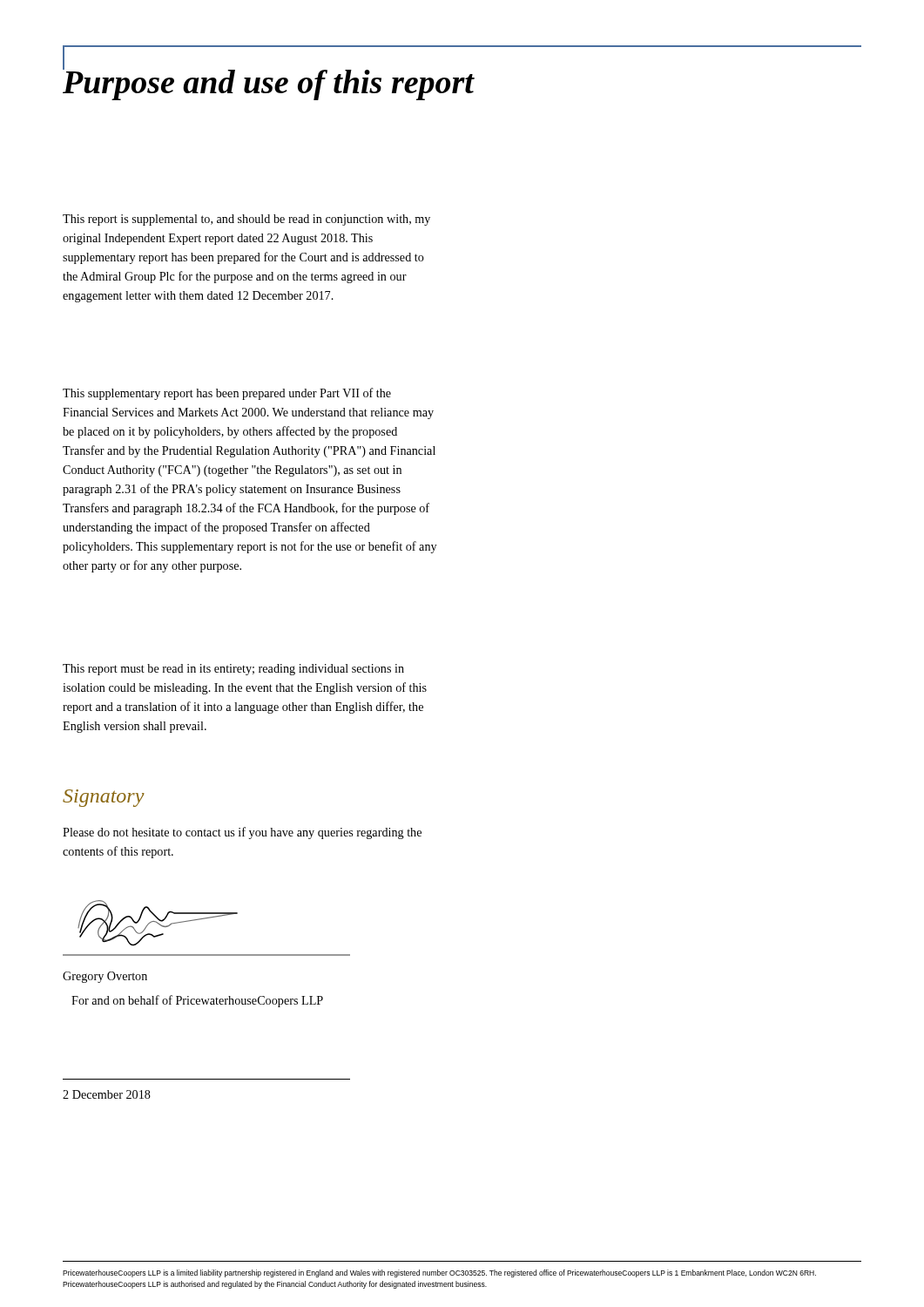Point to the passage starting "Please do not"
This screenshot has height=1307, width=924.
tap(242, 842)
